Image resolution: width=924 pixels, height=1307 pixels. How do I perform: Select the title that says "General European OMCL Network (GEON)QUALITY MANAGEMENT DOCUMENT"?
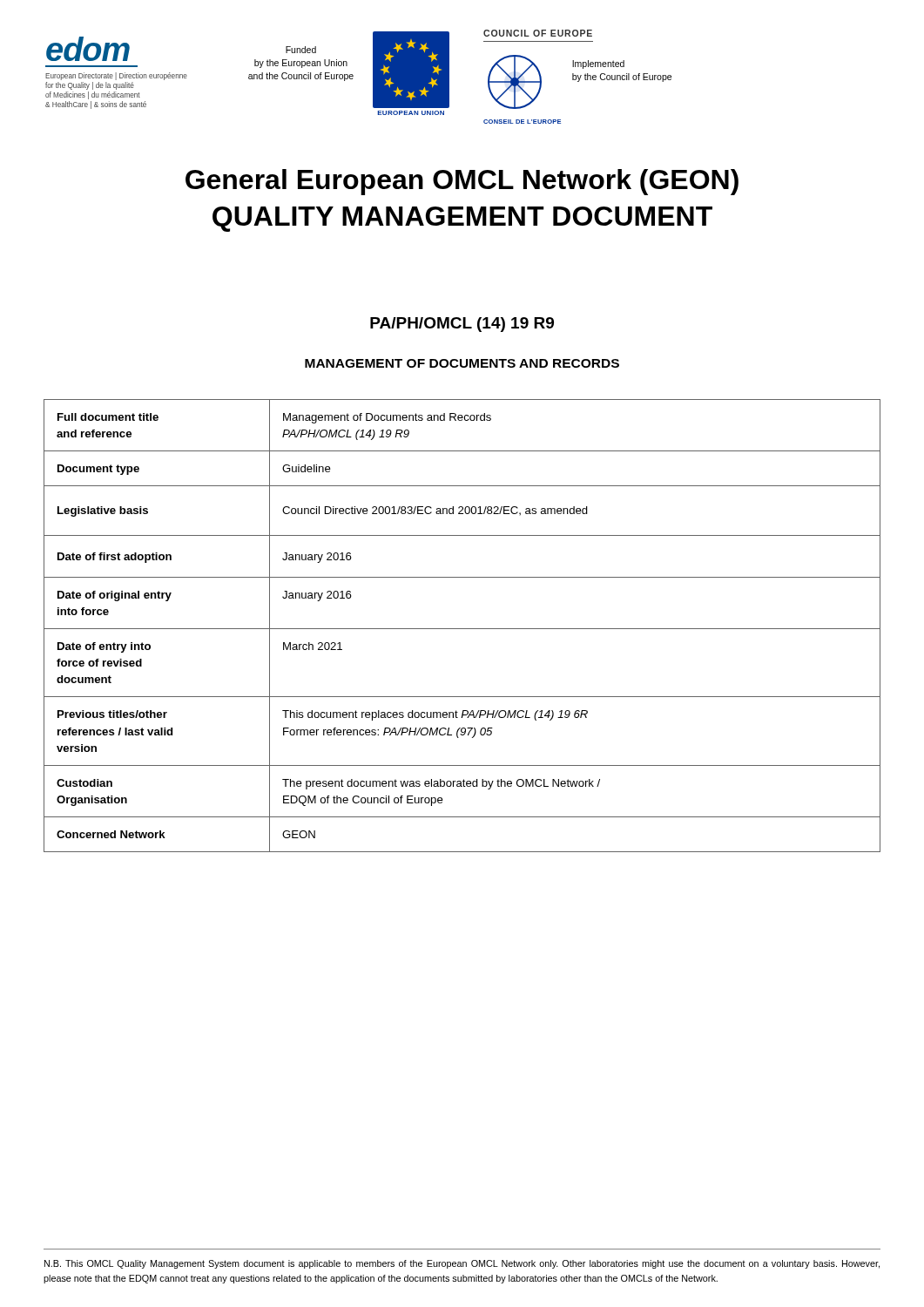pos(462,198)
